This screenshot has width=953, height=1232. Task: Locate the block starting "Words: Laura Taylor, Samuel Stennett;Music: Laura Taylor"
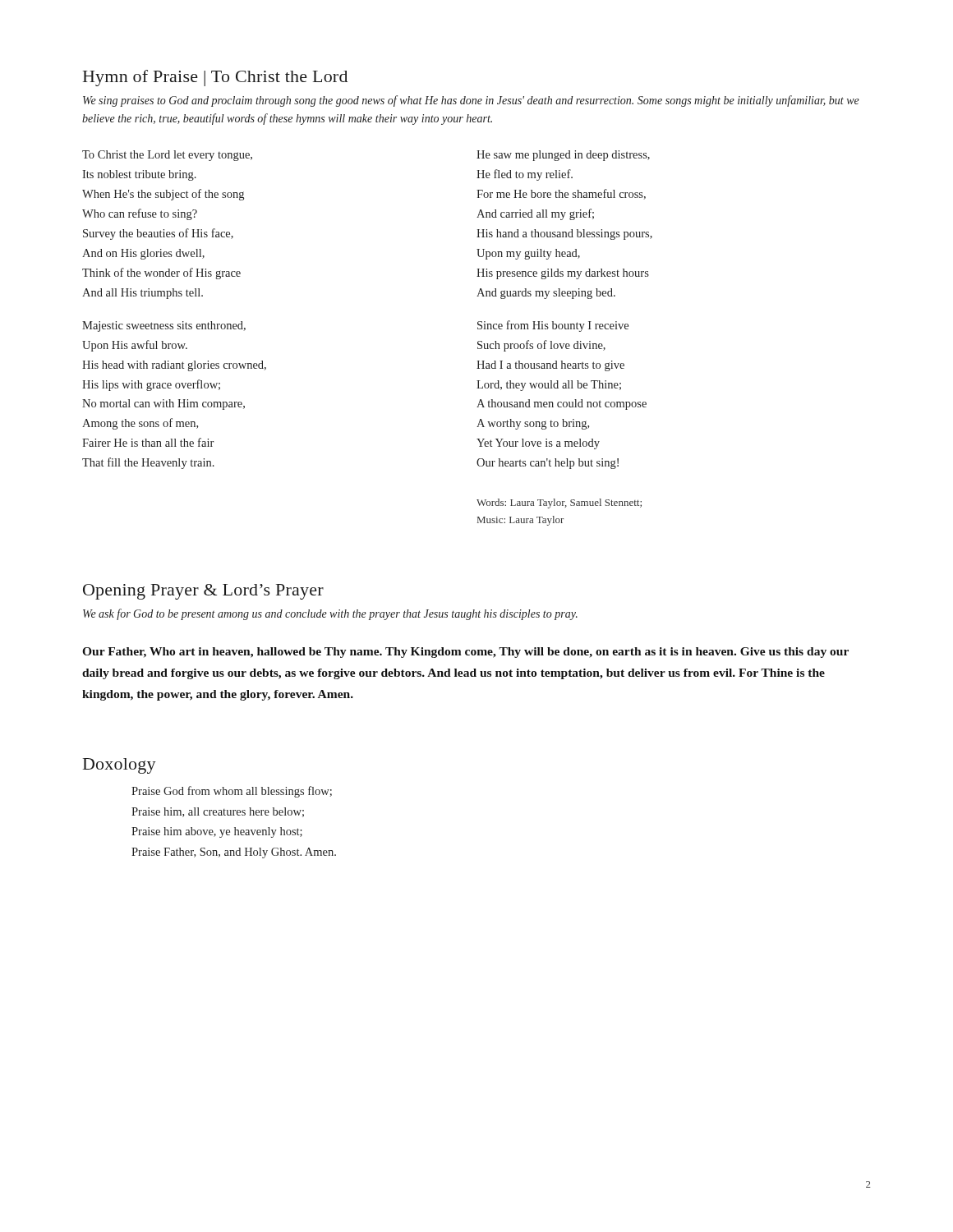559,512
